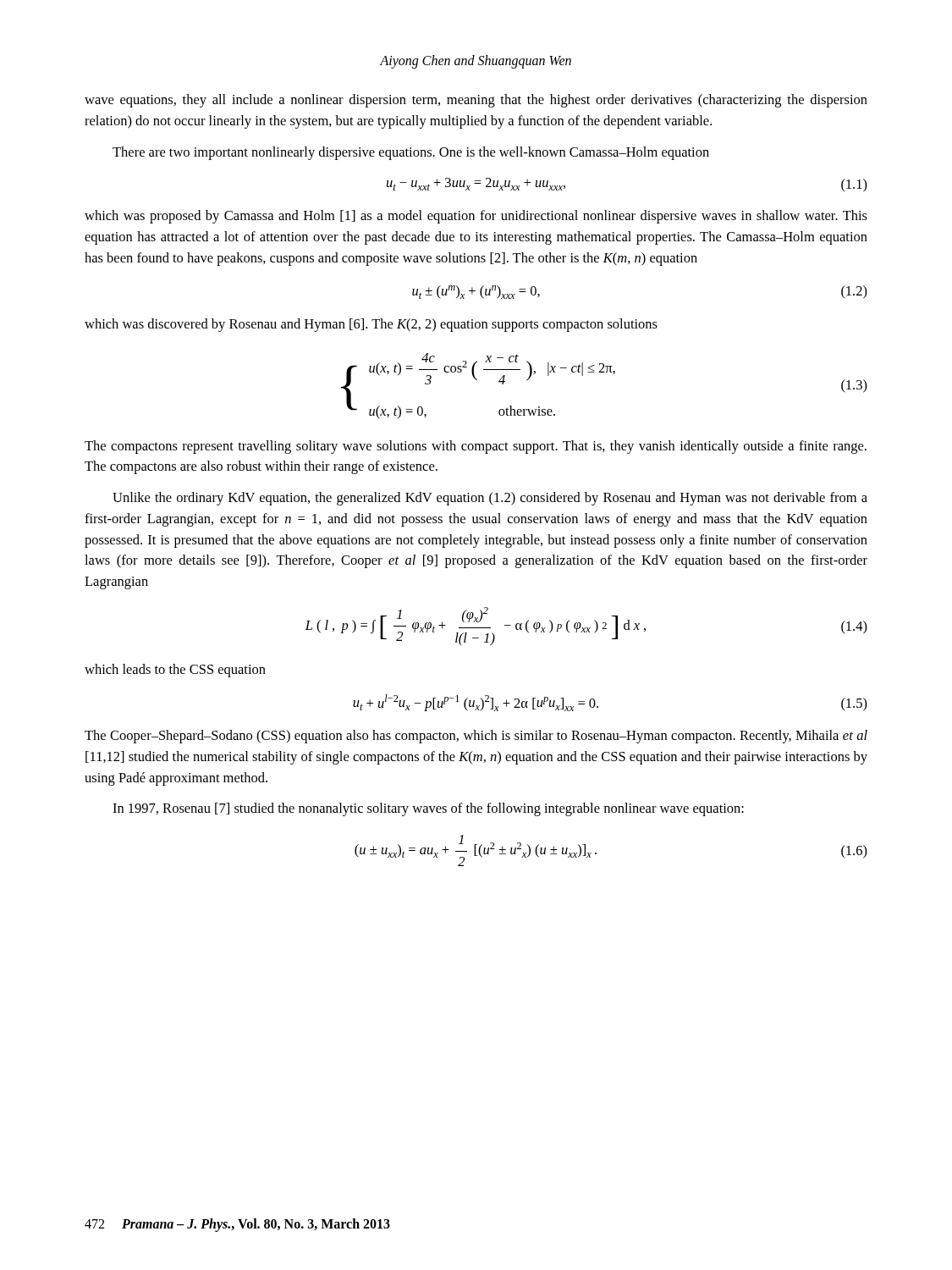Find the text block starting "ut + ul−2ux −"
This screenshot has width=952, height=1270.
pyautogui.click(x=474, y=702)
